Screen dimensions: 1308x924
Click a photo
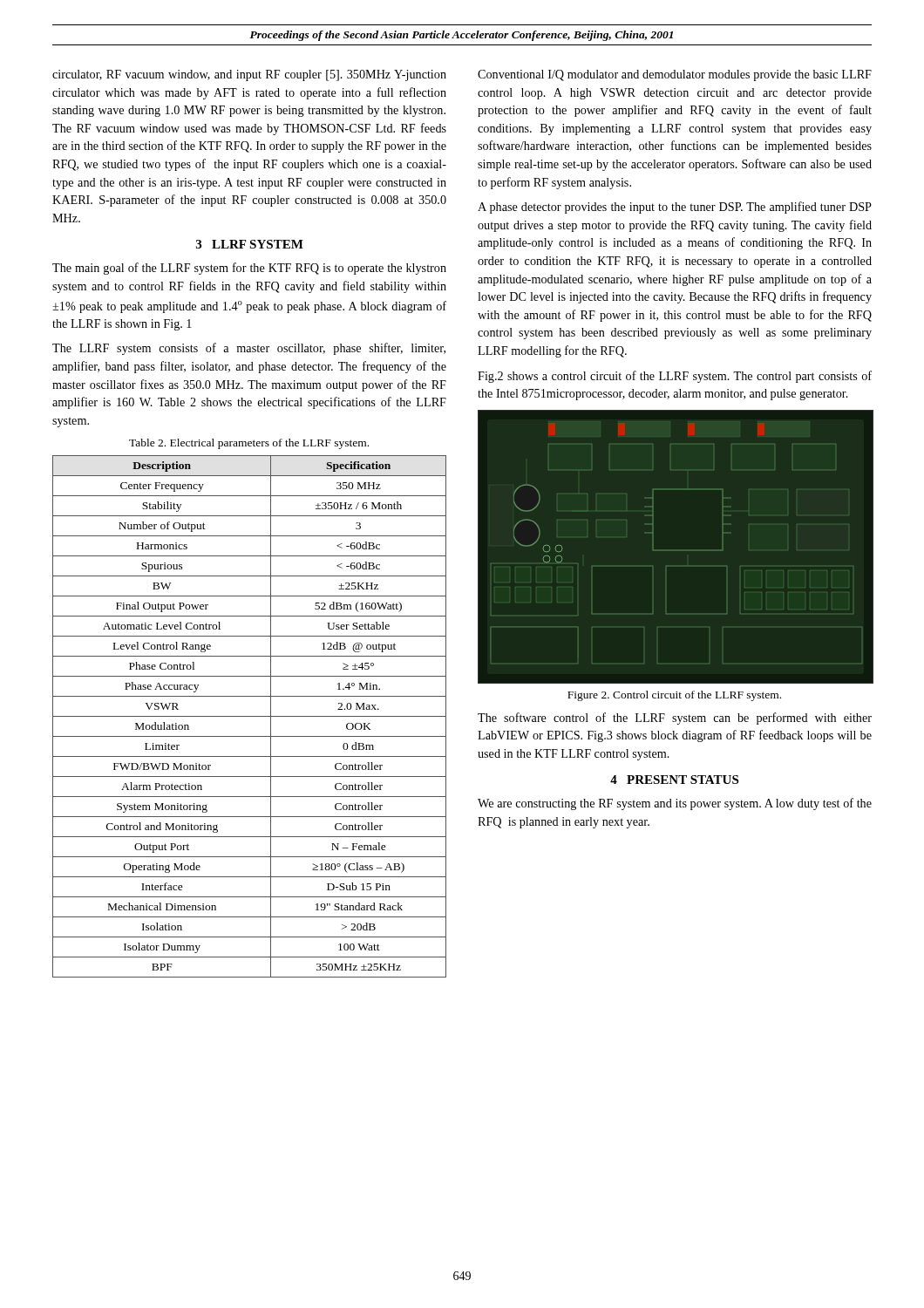pyautogui.click(x=676, y=546)
